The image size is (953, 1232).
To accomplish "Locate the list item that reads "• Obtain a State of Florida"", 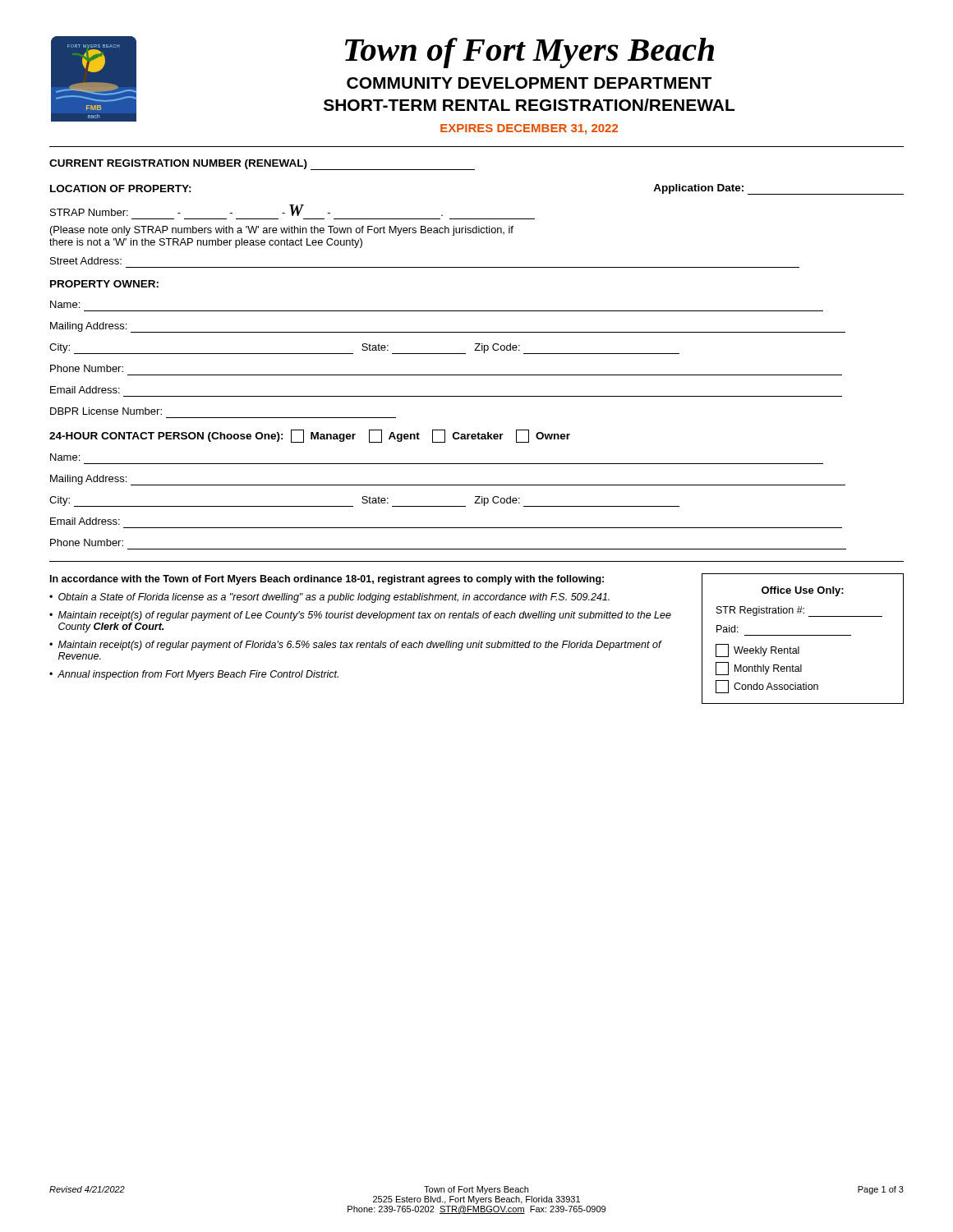I will click(x=330, y=597).
